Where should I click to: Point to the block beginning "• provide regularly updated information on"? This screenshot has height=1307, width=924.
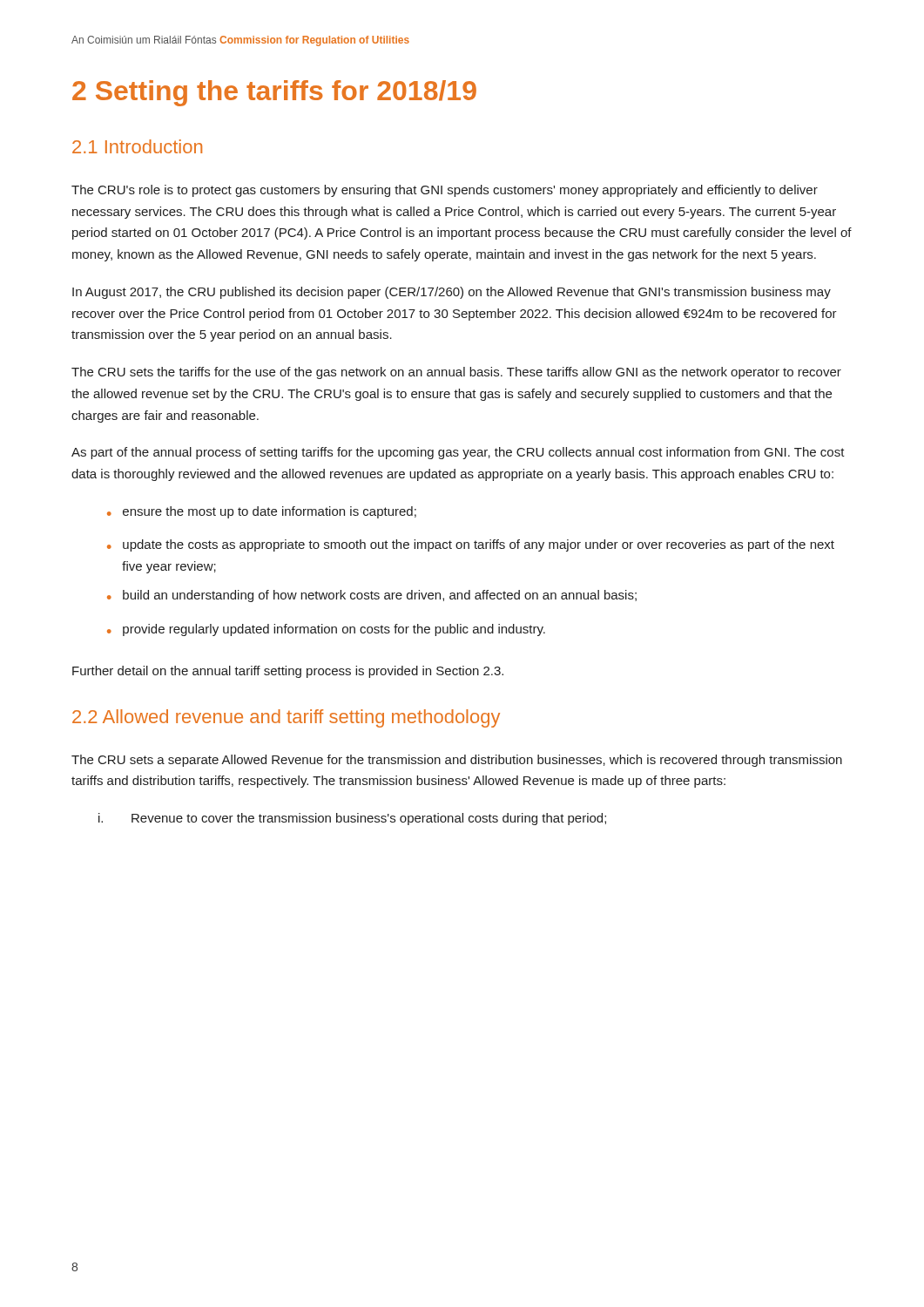[x=479, y=632]
